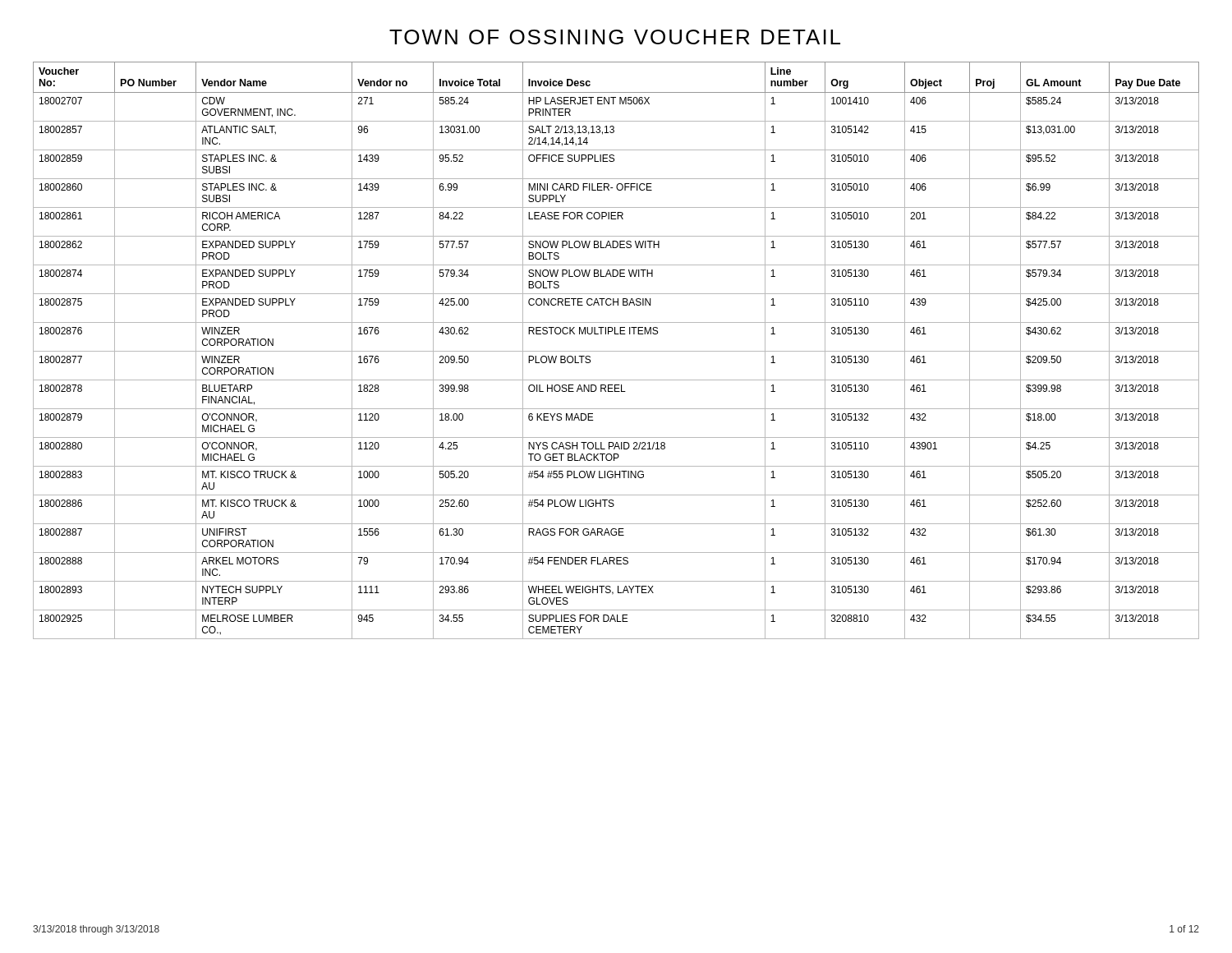This screenshot has width=1232, height=953.
Task: Select the table
Action: [x=616, y=350]
